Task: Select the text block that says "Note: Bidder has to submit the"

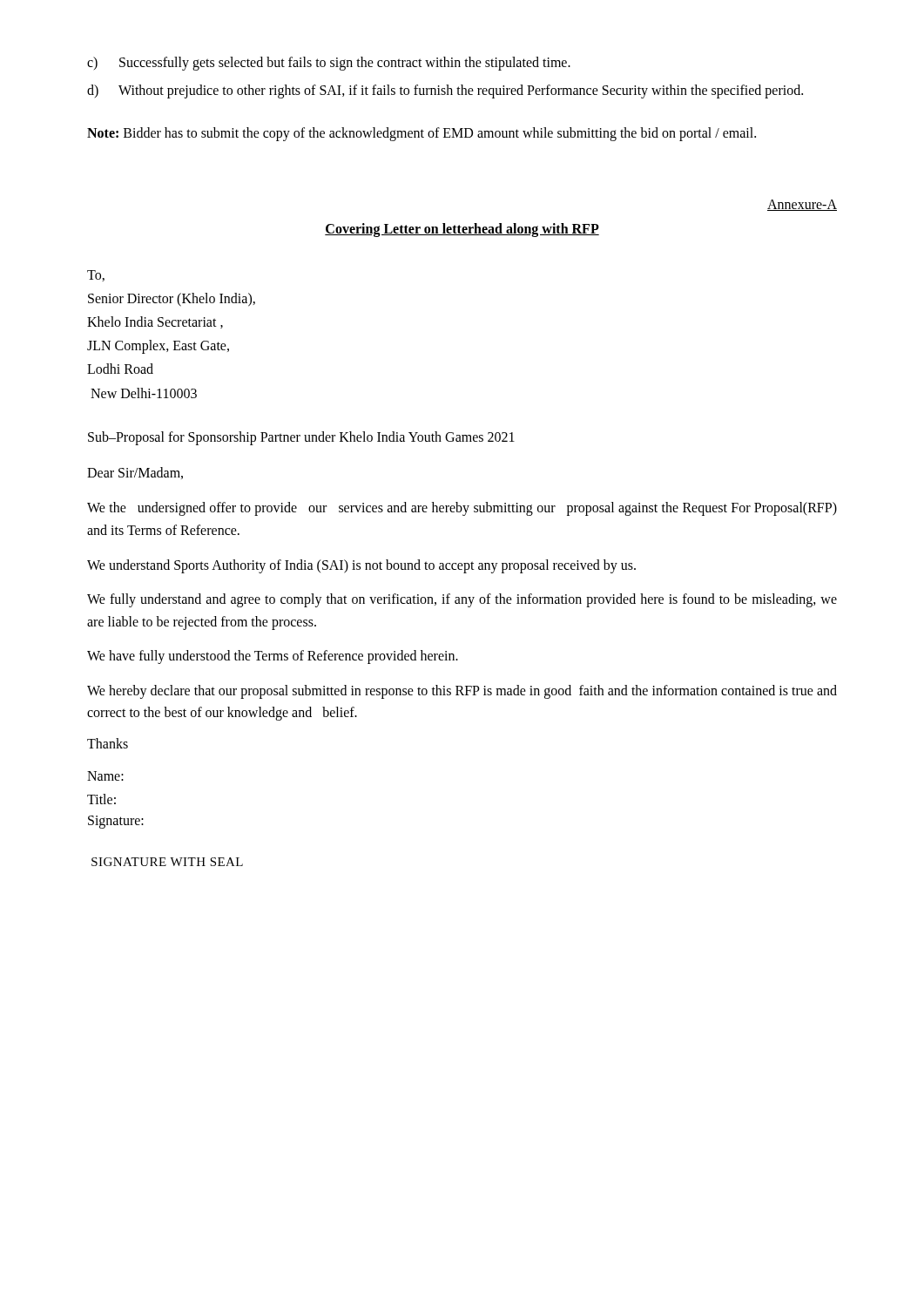Action: (x=422, y=133)
